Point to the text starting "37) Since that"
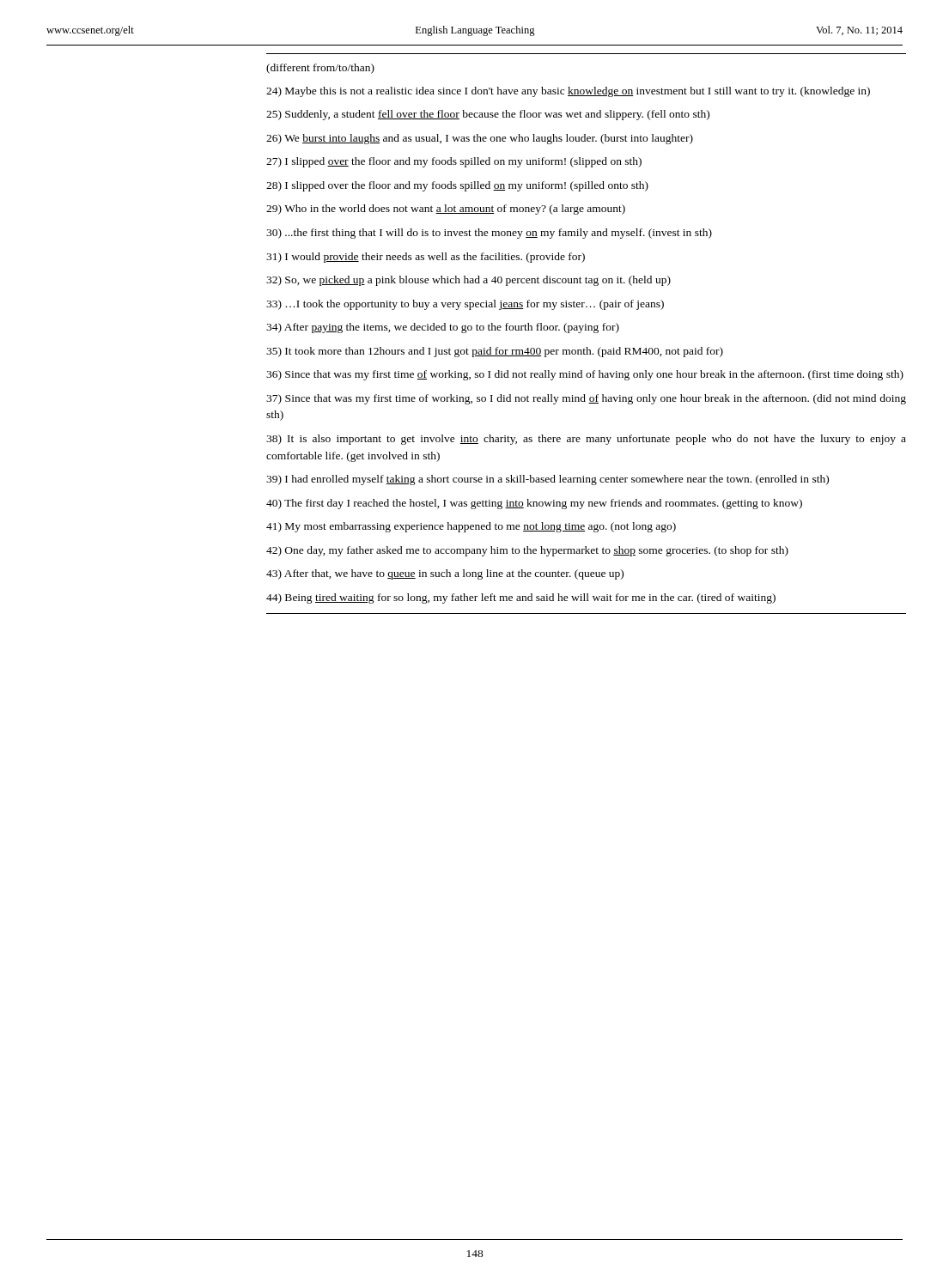 586,406
